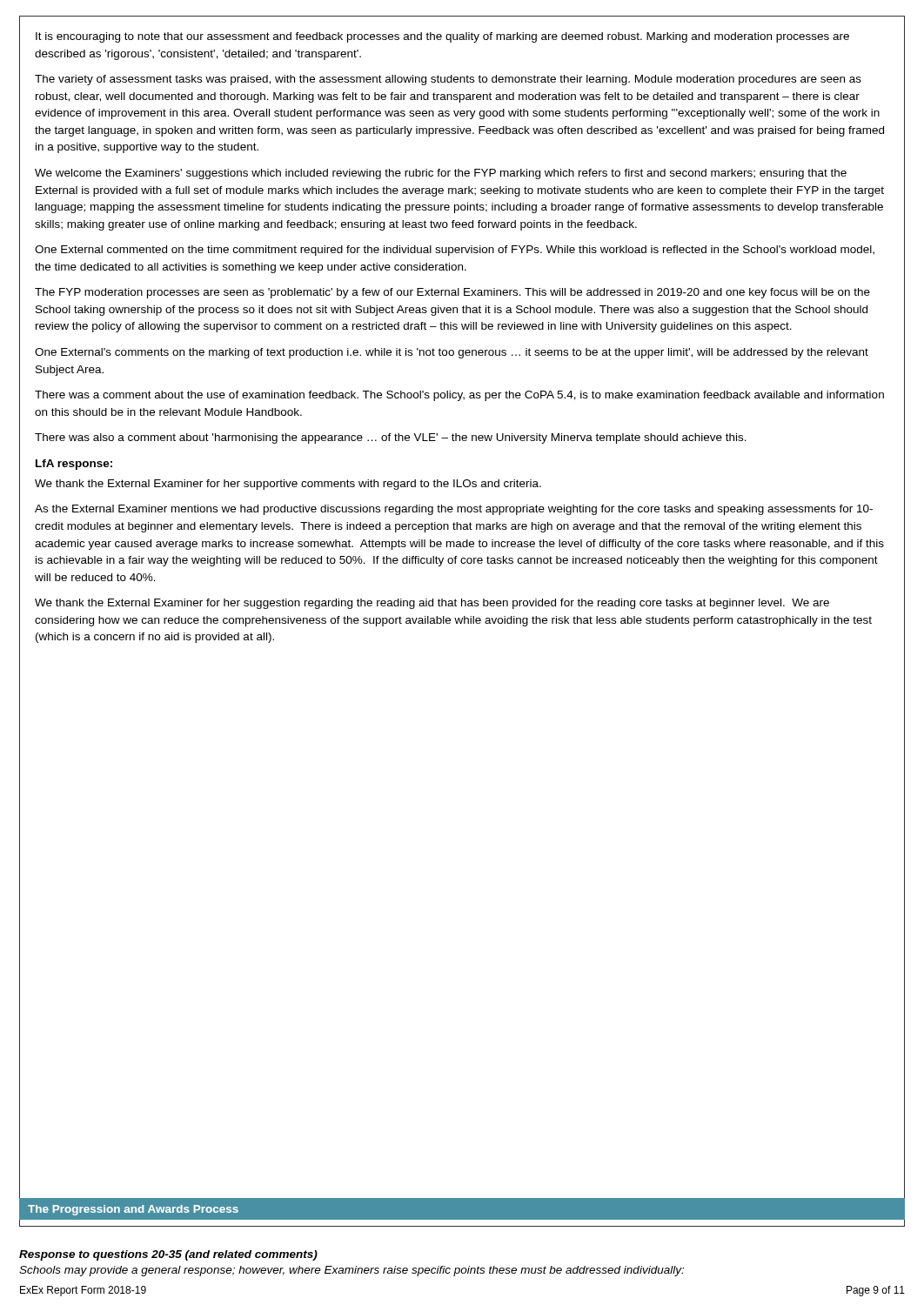The width and height of the screenshot is (924, 1305).
Task: Locate the element starting "The FYP moderation processes are"
Action: [x=452, y=309]
